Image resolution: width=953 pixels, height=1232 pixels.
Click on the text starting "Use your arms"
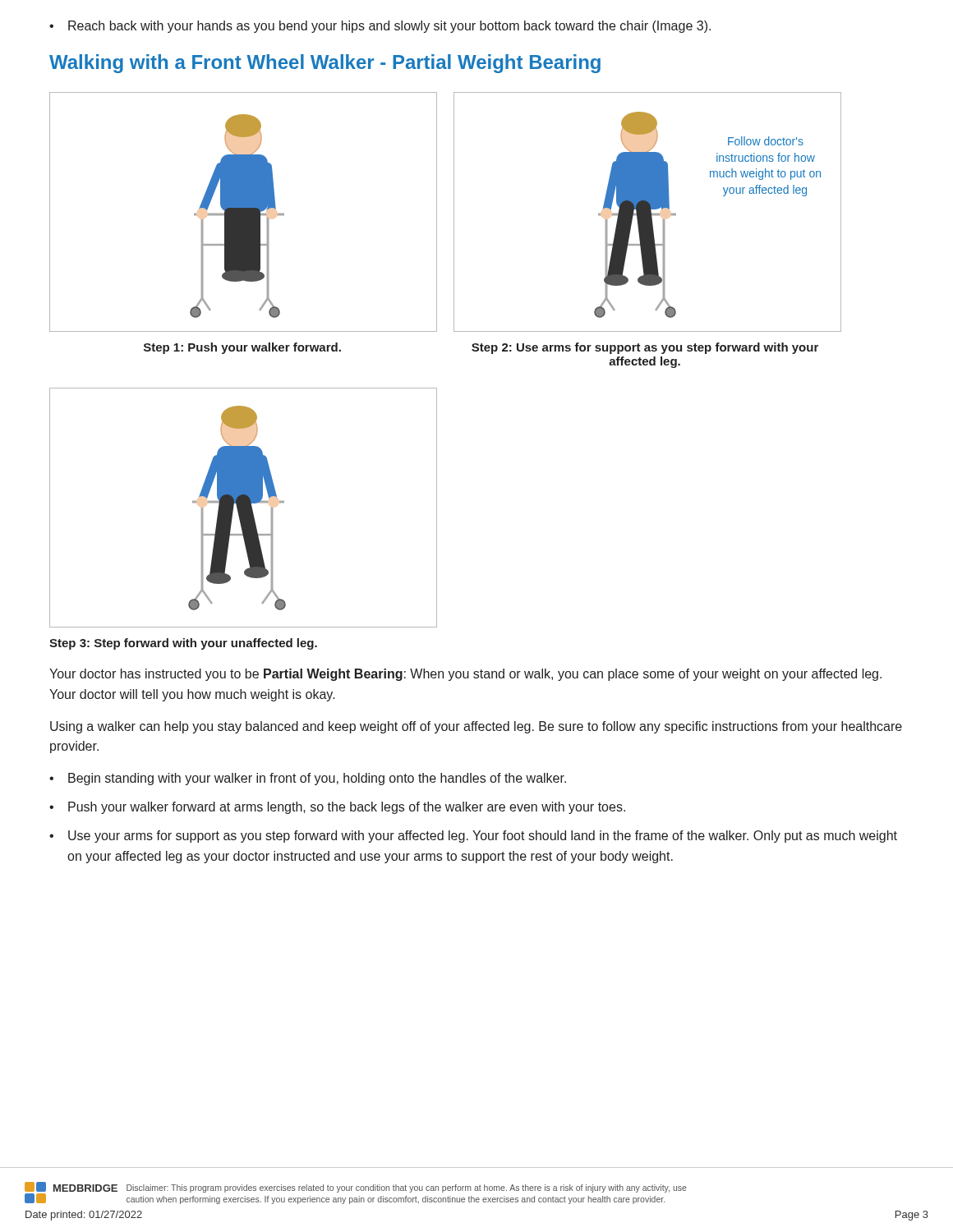(x=482, y=846)
